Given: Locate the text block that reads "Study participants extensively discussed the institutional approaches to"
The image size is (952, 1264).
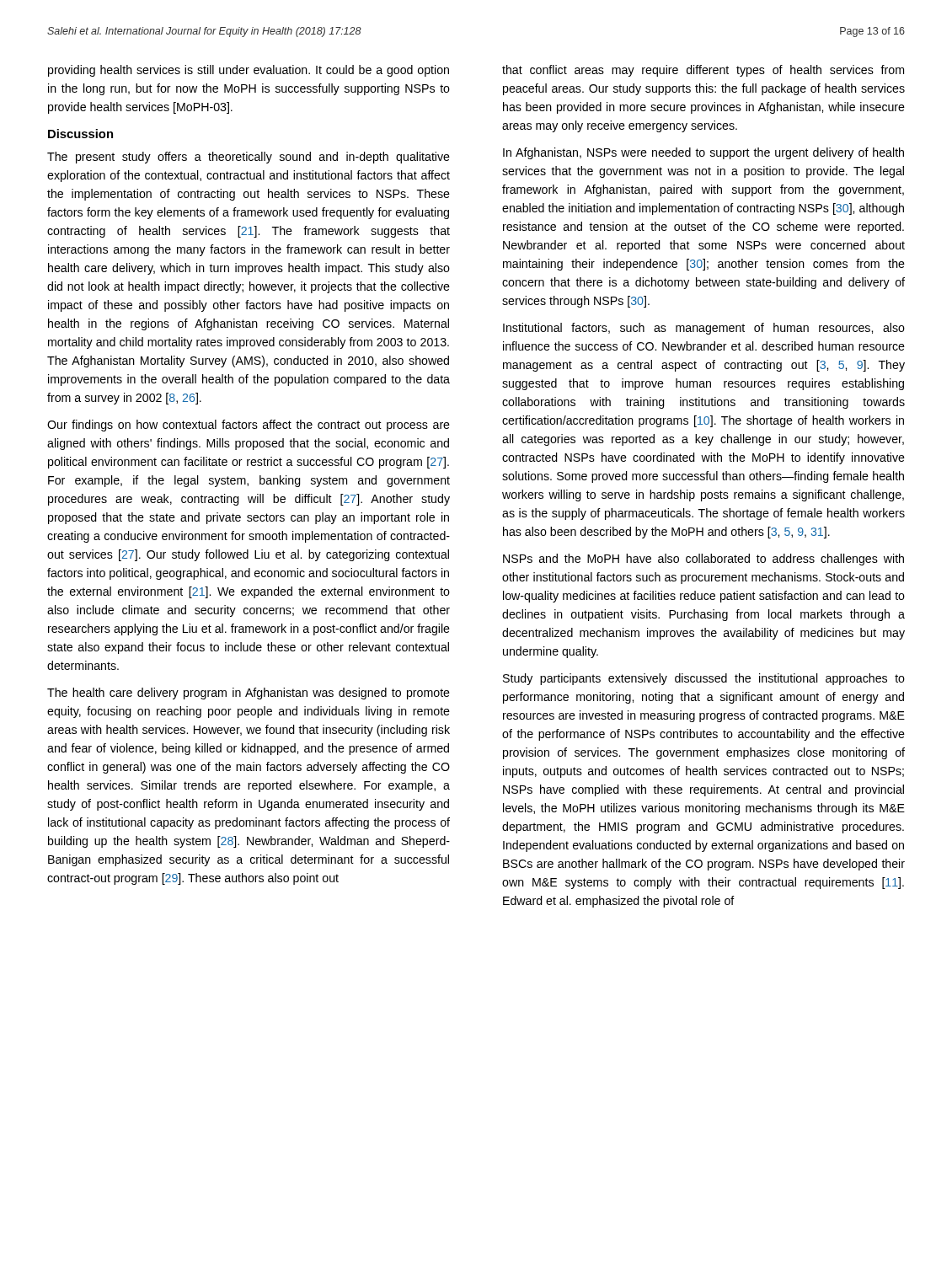Looking at the screenshot, I should click(703, 790).
